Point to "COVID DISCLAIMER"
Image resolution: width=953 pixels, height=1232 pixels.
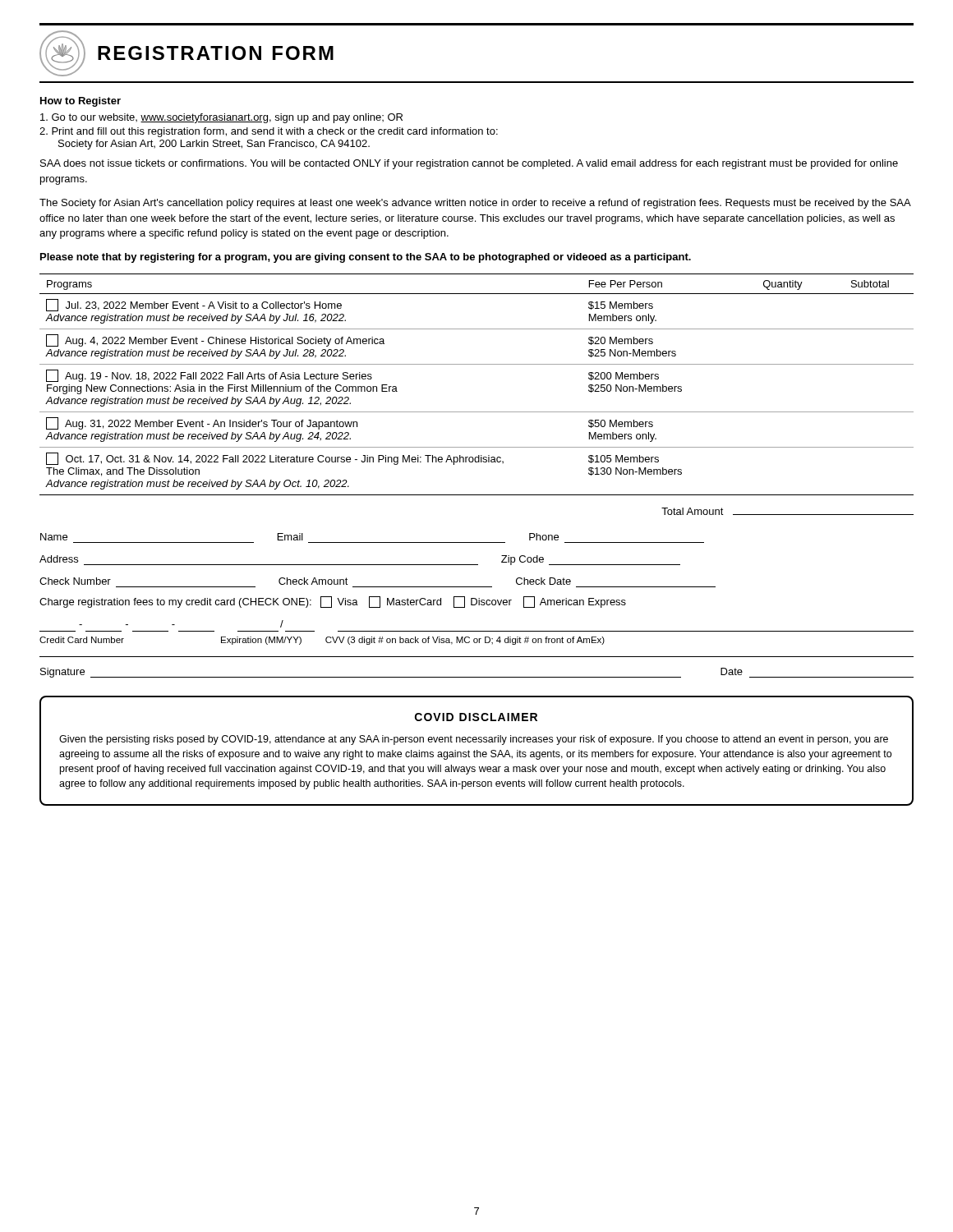pos(476,717)
